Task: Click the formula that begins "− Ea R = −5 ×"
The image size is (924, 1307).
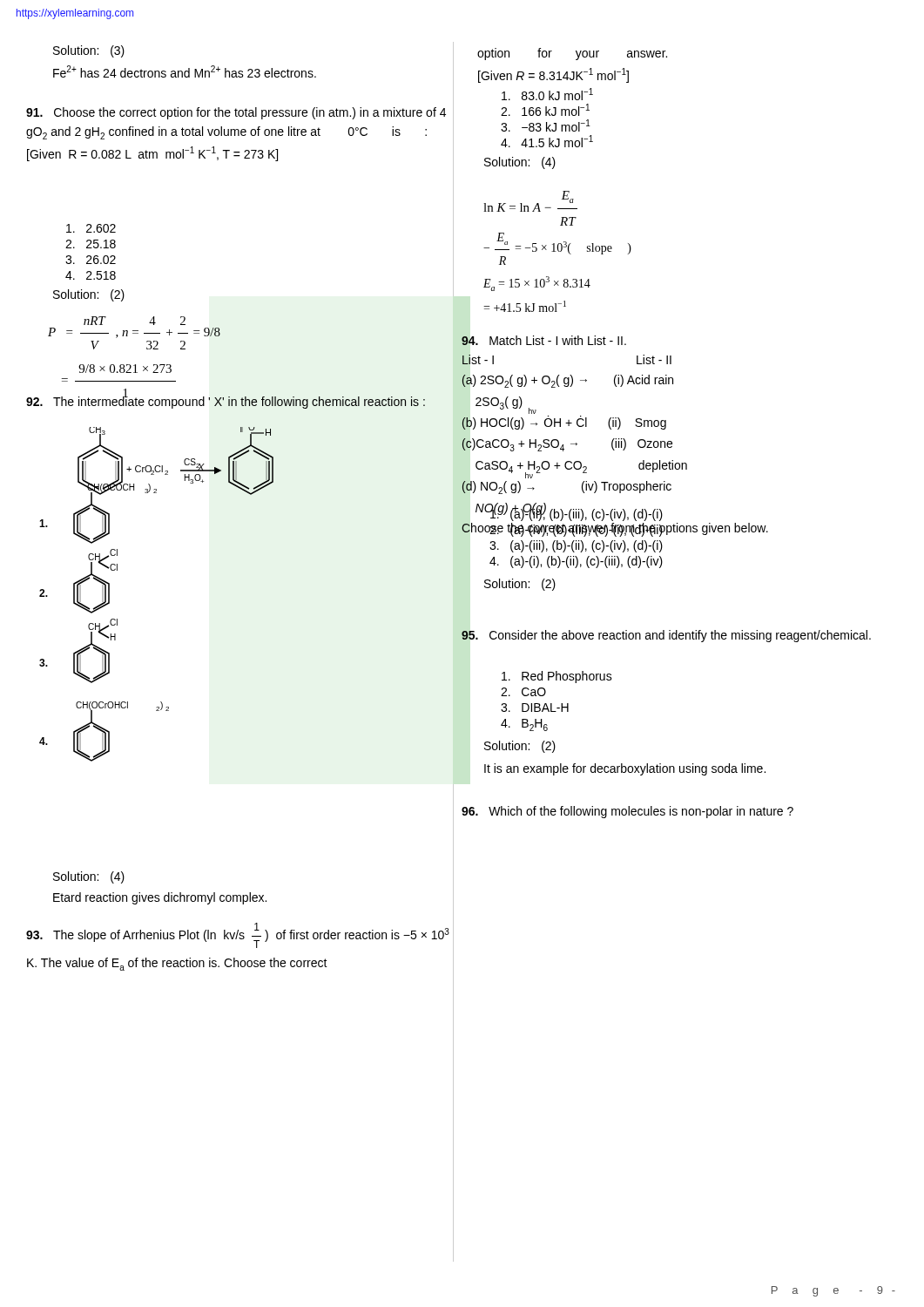Action: click(x=557, y=270)
